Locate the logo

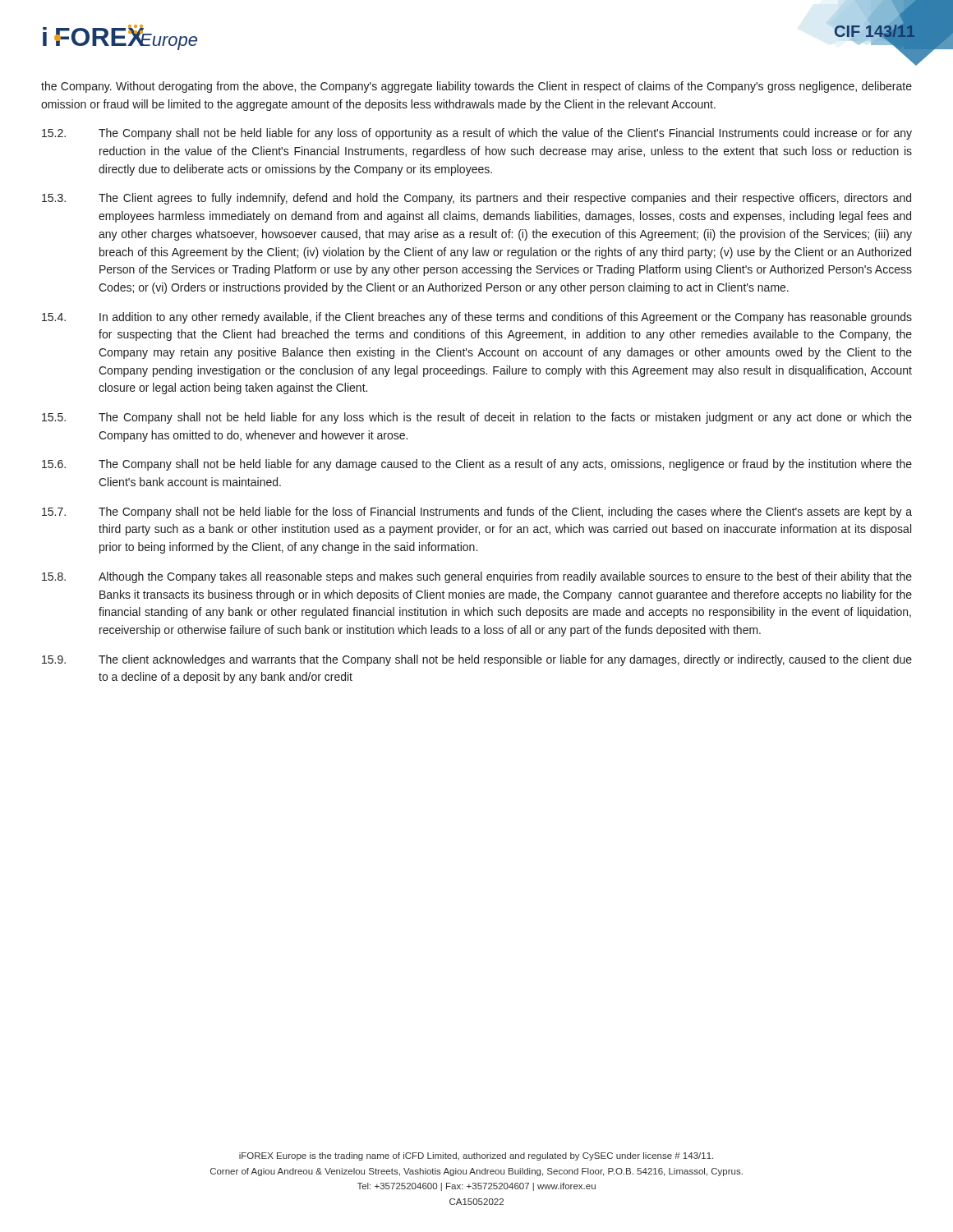[x=131, y=39]
